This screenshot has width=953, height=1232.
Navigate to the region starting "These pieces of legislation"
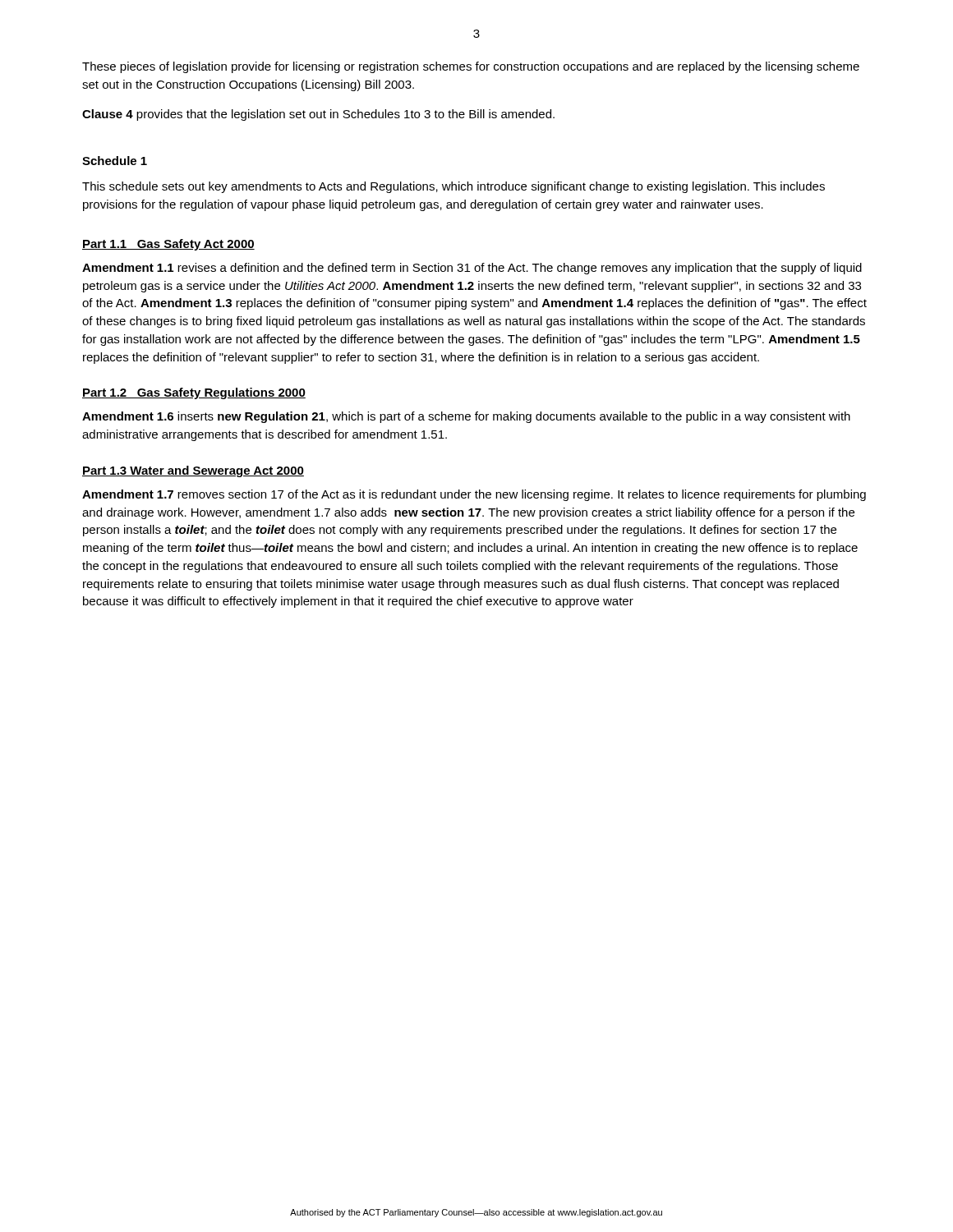coord(471,75)
